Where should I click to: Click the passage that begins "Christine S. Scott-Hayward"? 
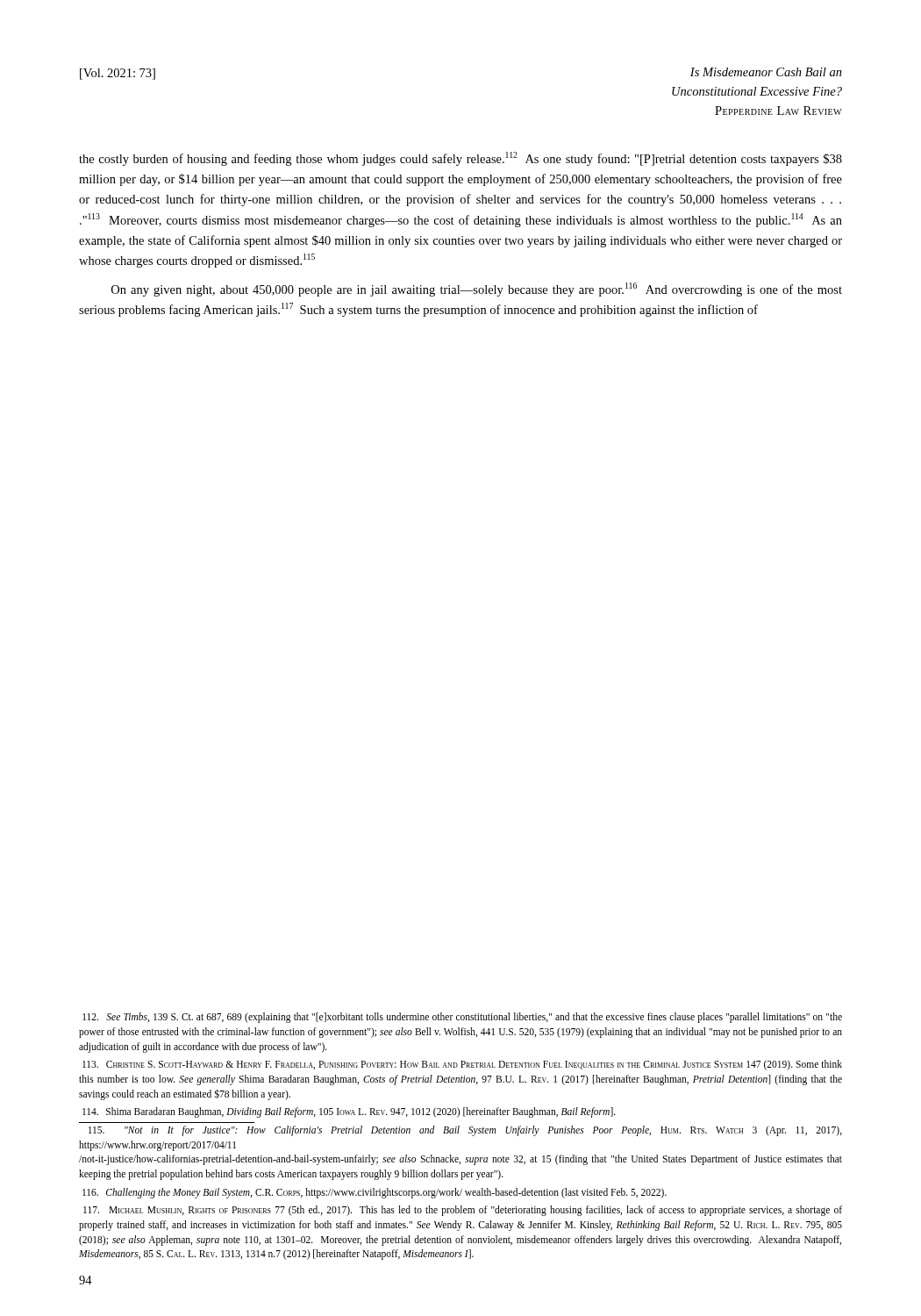460,1079
